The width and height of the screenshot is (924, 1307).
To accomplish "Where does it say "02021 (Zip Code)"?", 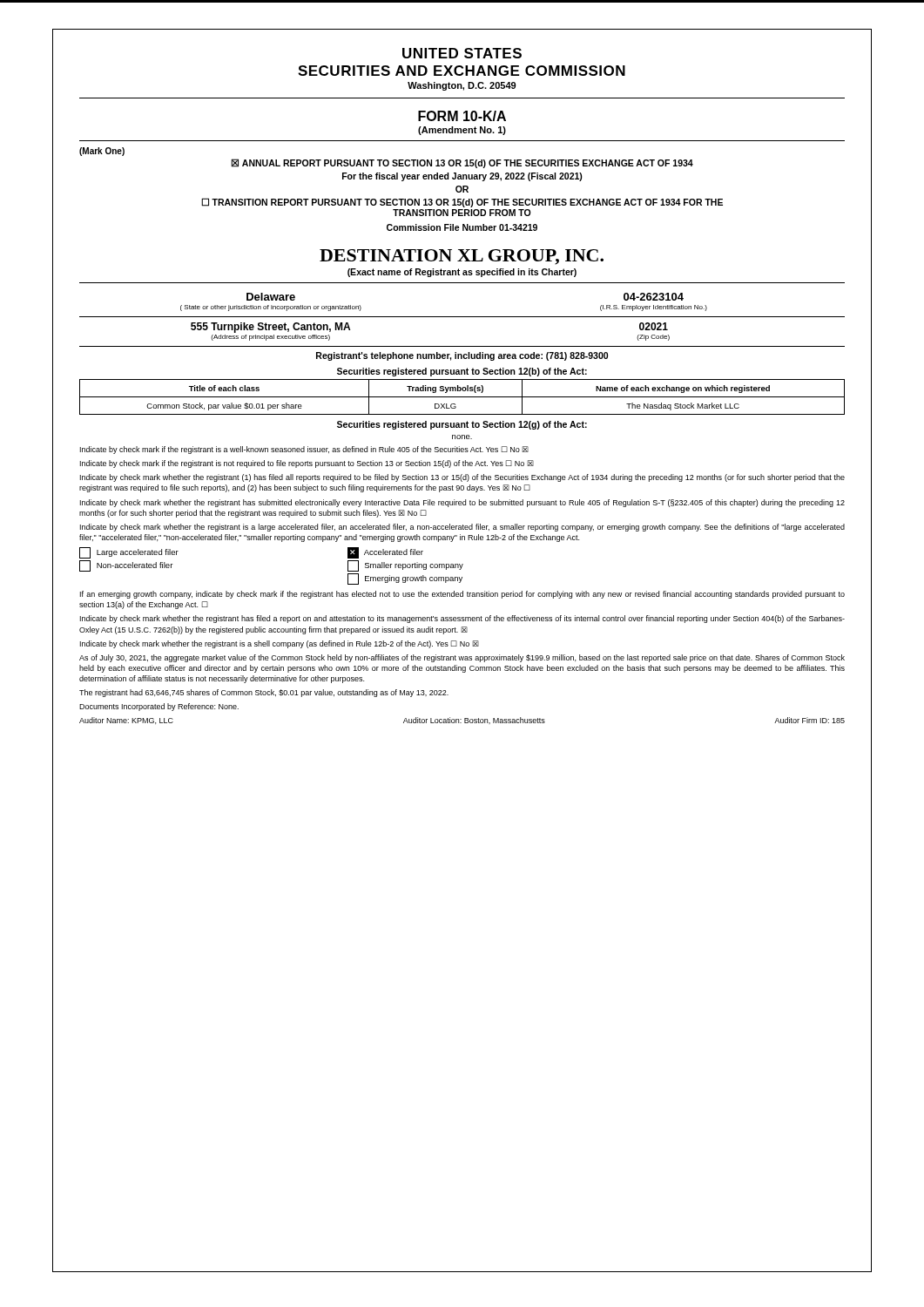I will pyautogui.click(x=653, y=331).
